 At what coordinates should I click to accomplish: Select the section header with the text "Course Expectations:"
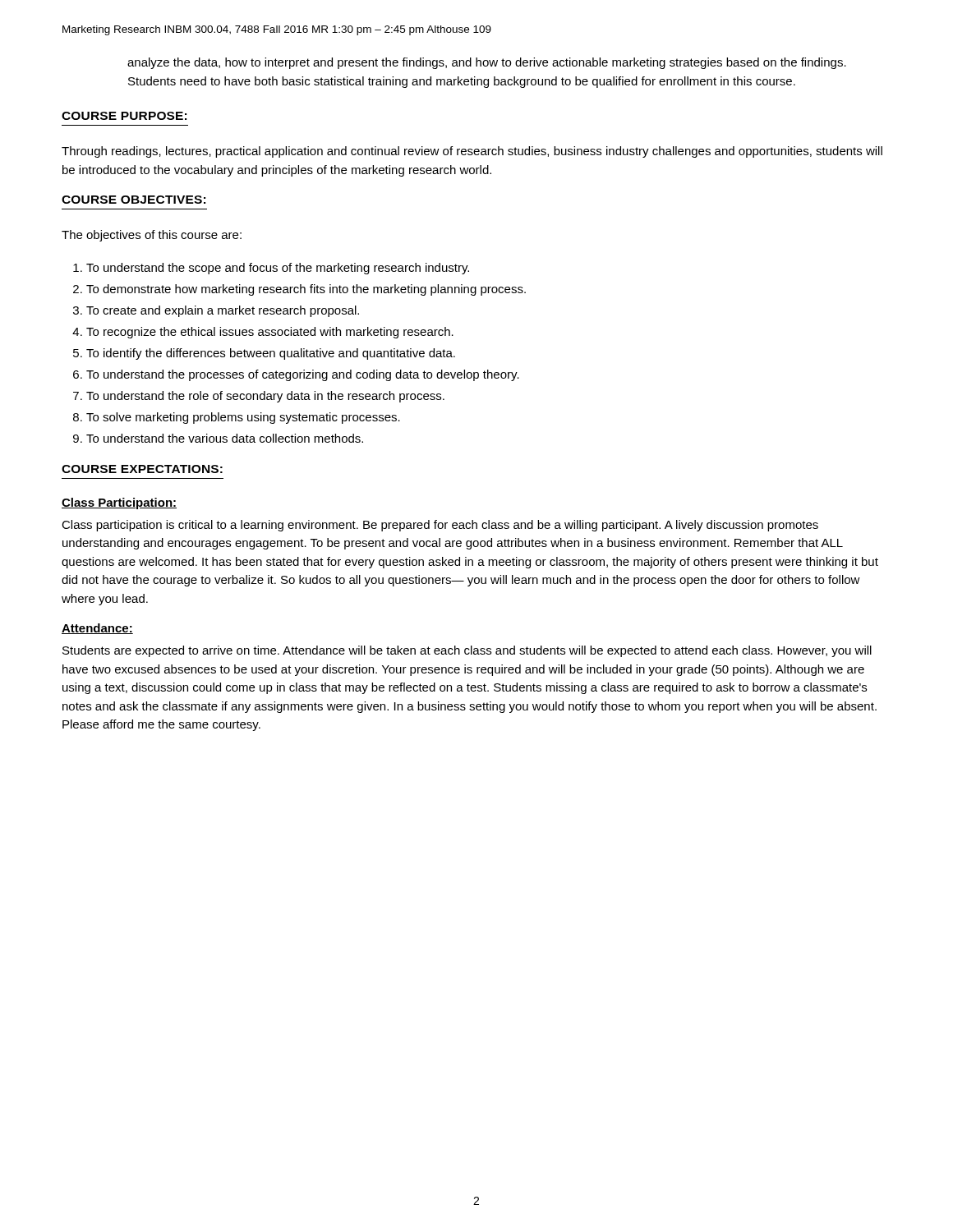(x=143, y=468)
